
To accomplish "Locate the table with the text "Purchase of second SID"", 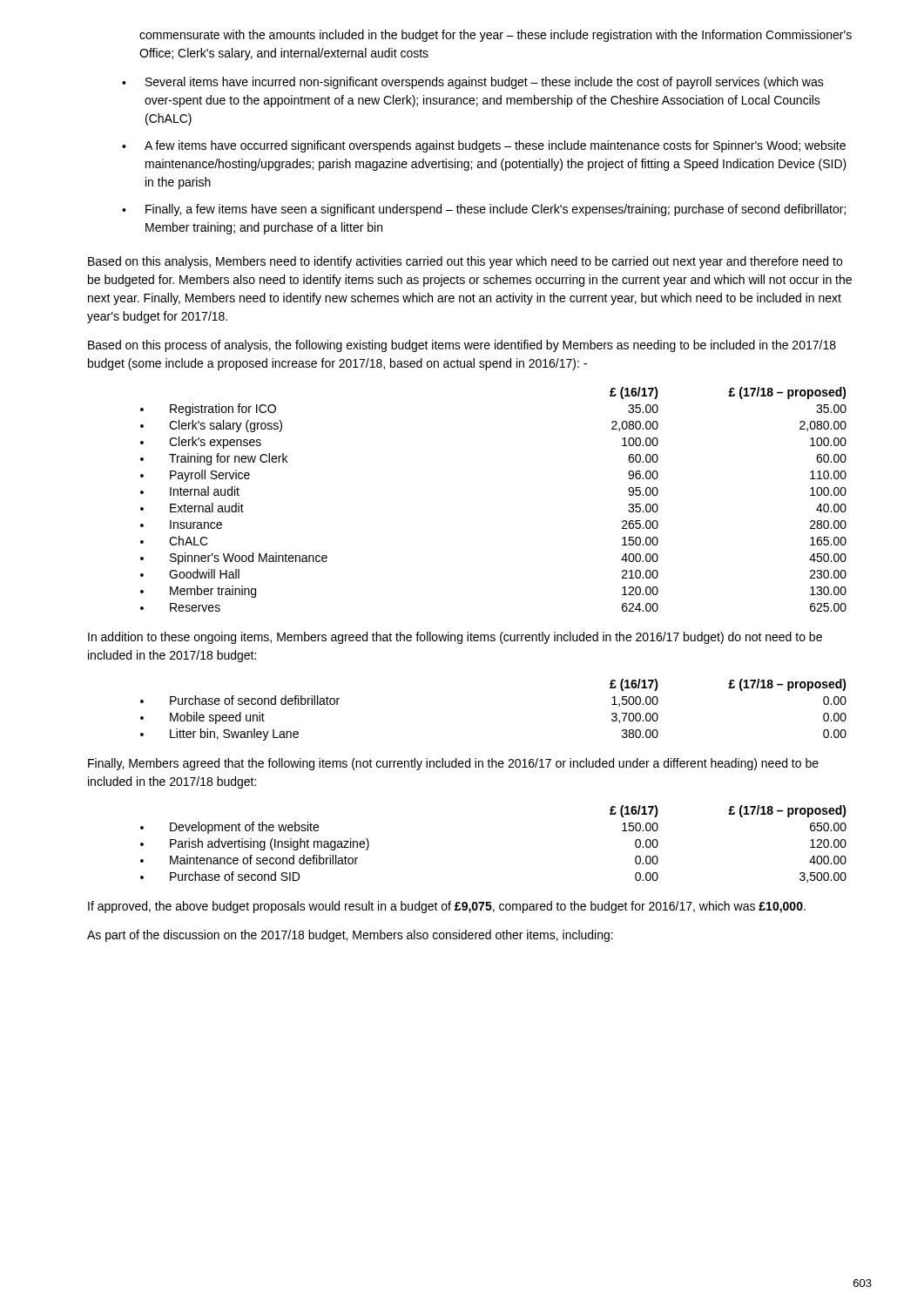I will tap(470, 843).
